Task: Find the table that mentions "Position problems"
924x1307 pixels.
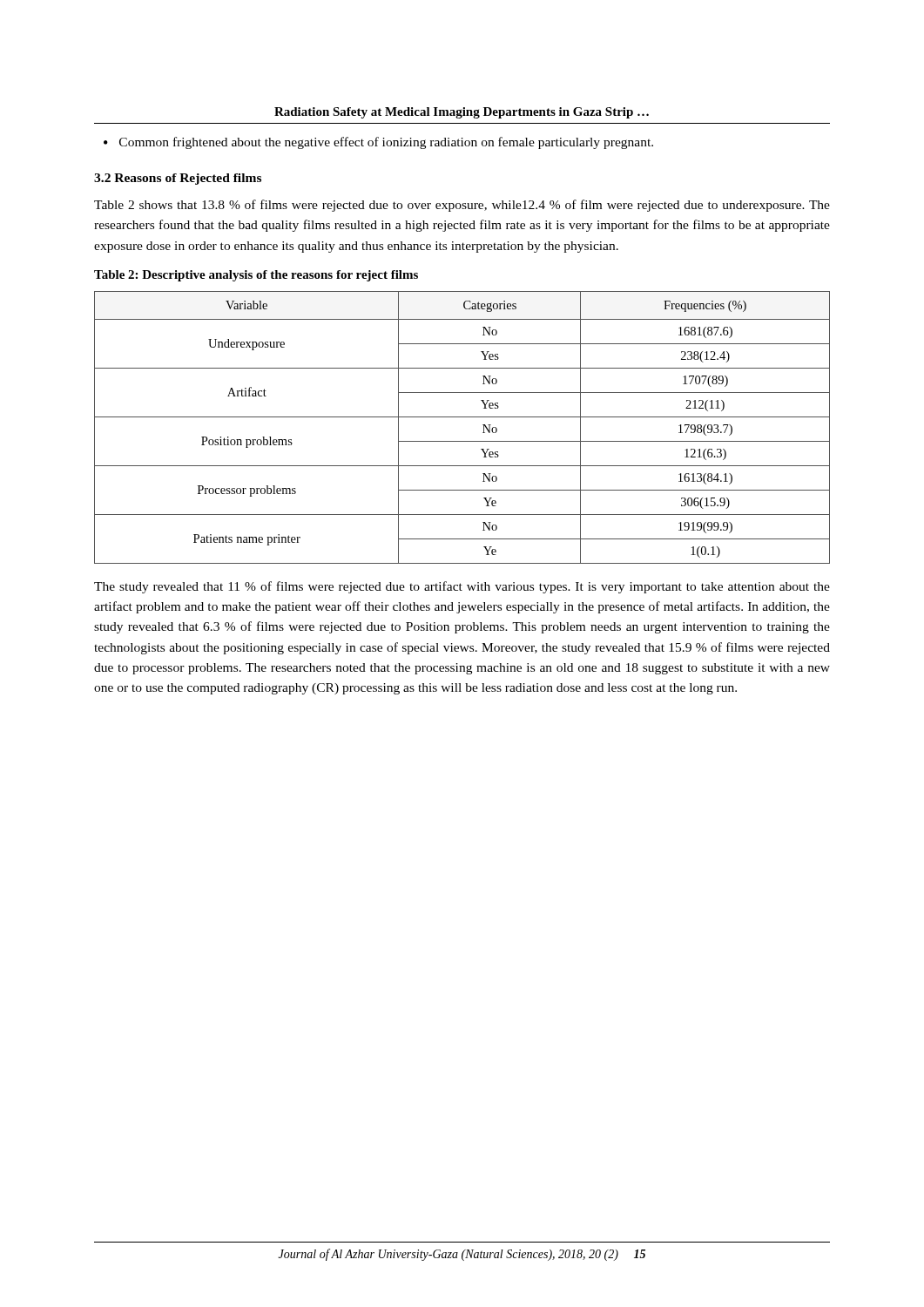Action: 462,427
